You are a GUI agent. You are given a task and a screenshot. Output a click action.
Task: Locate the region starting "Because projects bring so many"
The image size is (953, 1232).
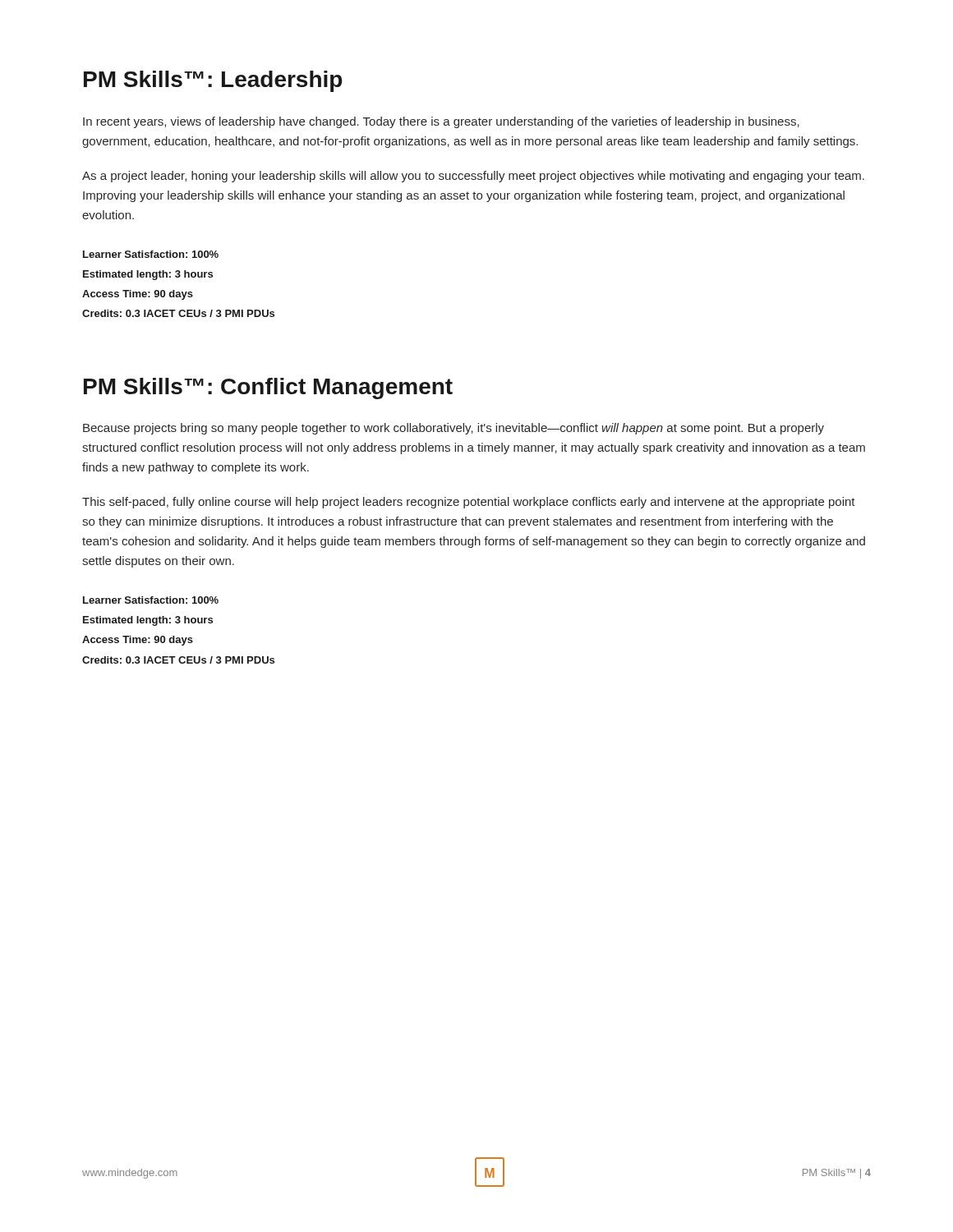click(x=476, y=448)
